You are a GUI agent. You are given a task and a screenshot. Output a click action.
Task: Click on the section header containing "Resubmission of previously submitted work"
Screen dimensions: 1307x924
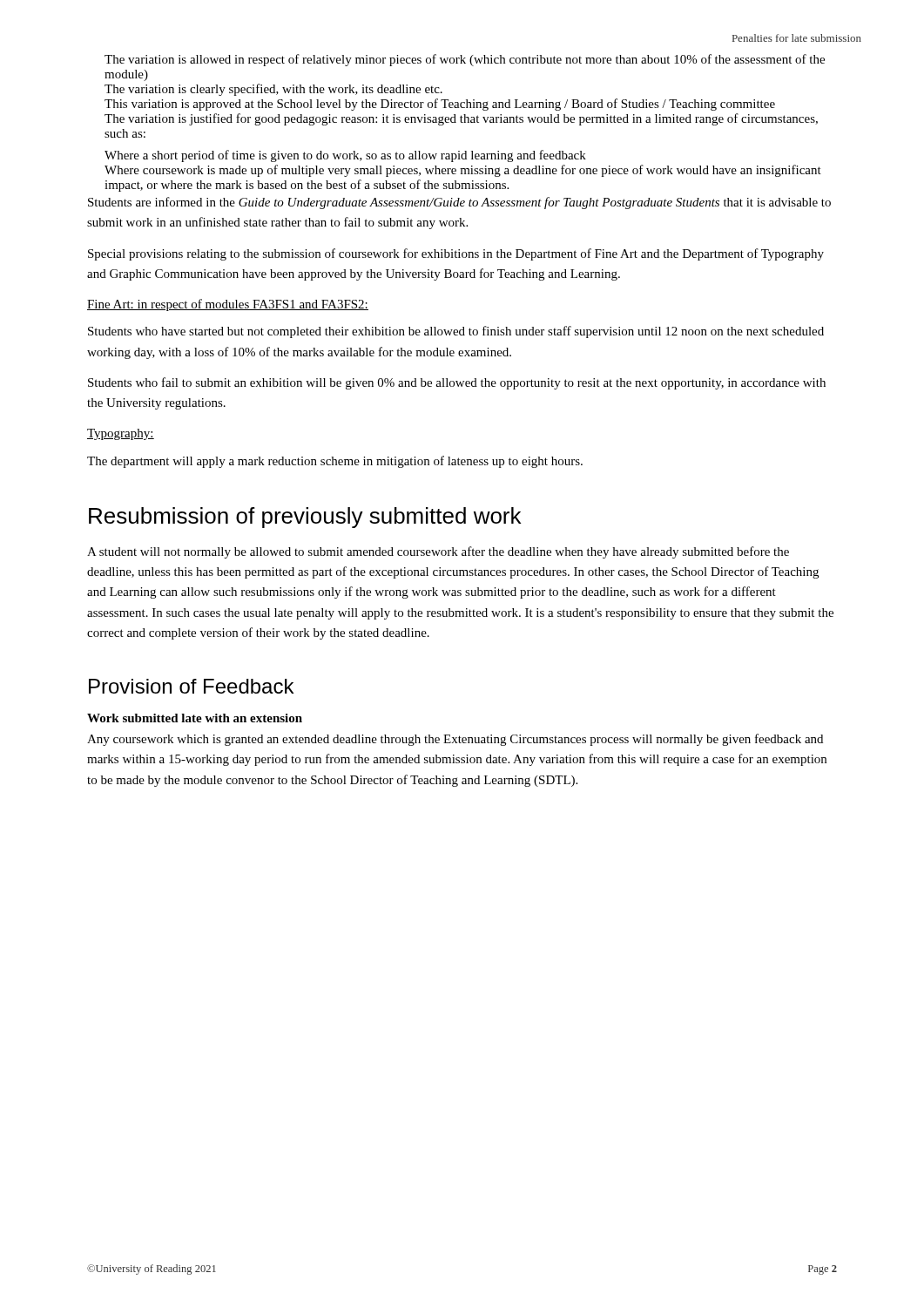pyautogui.click(x=304, y=516)
